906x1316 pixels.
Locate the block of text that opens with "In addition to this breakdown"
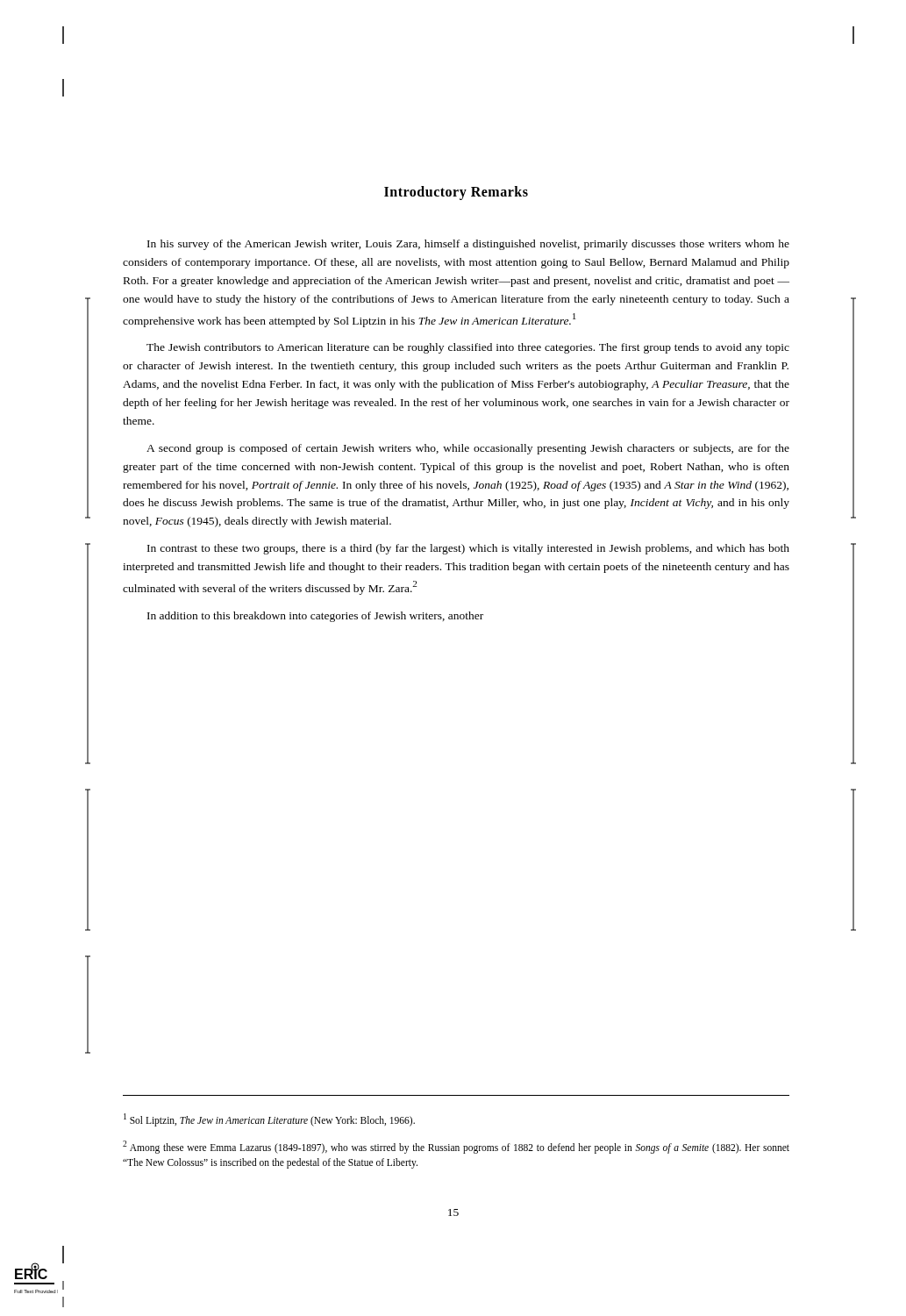[x=456, y=616]
